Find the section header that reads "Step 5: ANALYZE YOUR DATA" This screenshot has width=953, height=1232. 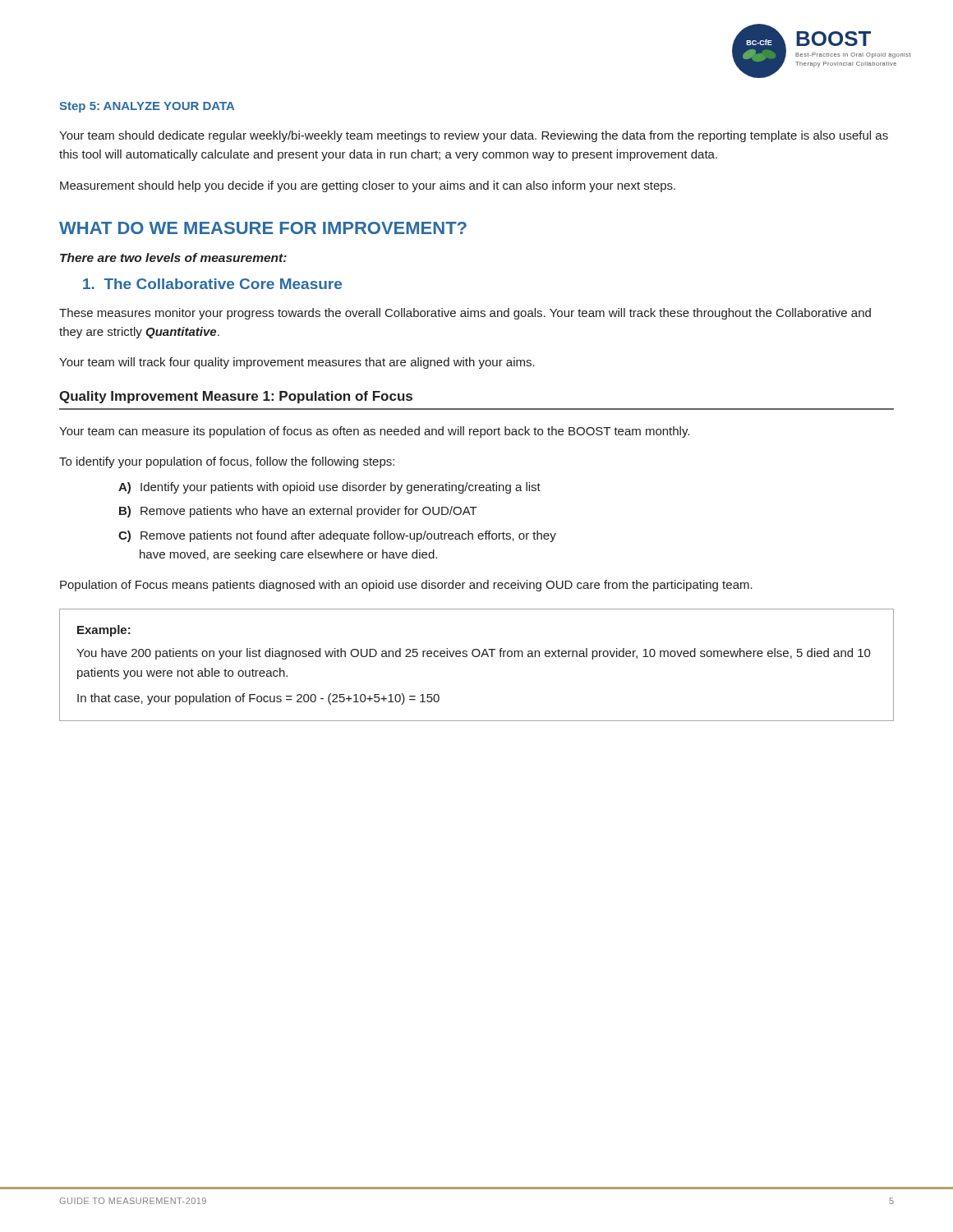(x=147, y=106)
